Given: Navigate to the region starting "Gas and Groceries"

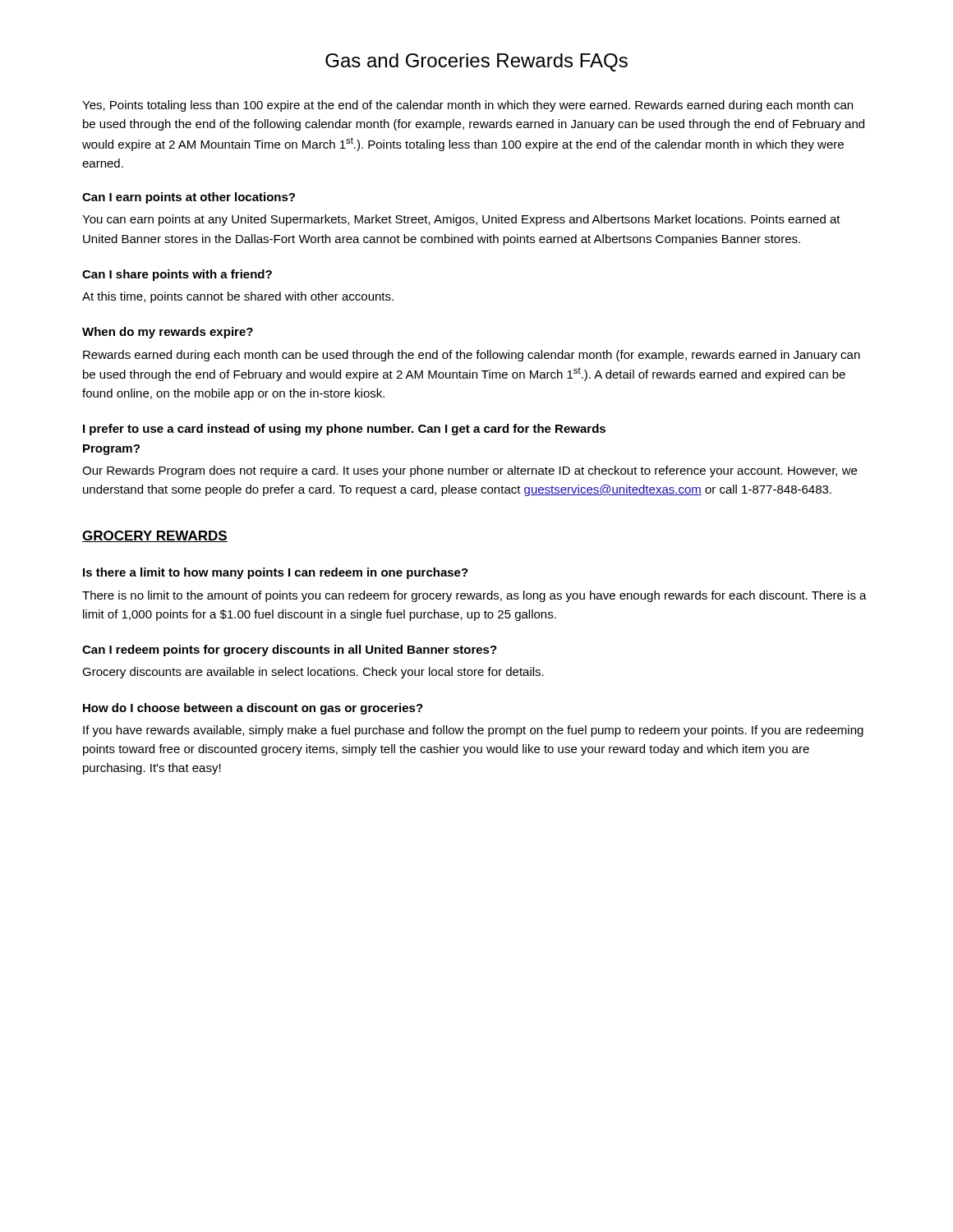Looking at the screenshot, I should (x=476, y=61).
